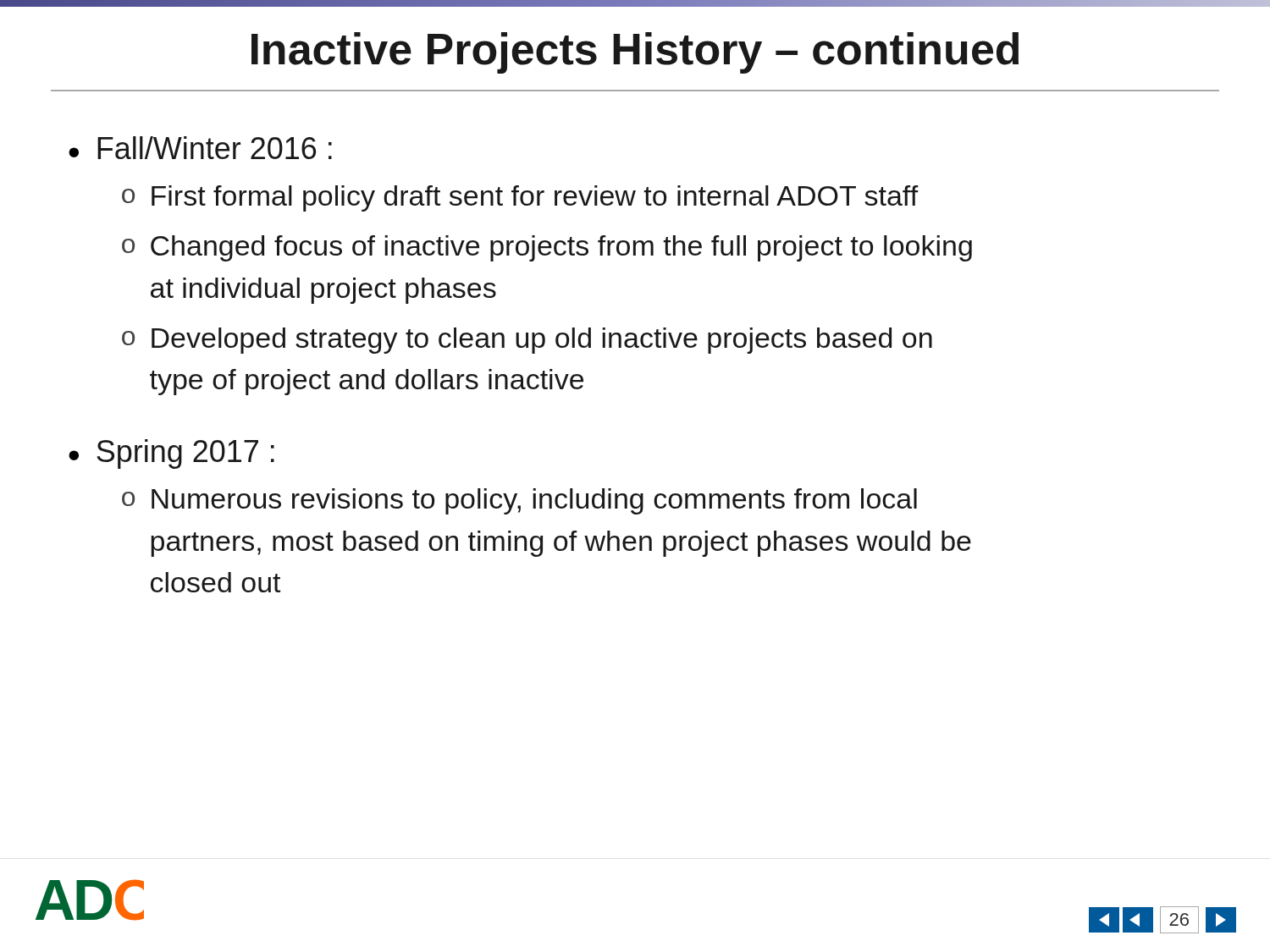
Task: Locate the text starting "o Changed focus of inactive projects from the"
Action: [547, 267]
